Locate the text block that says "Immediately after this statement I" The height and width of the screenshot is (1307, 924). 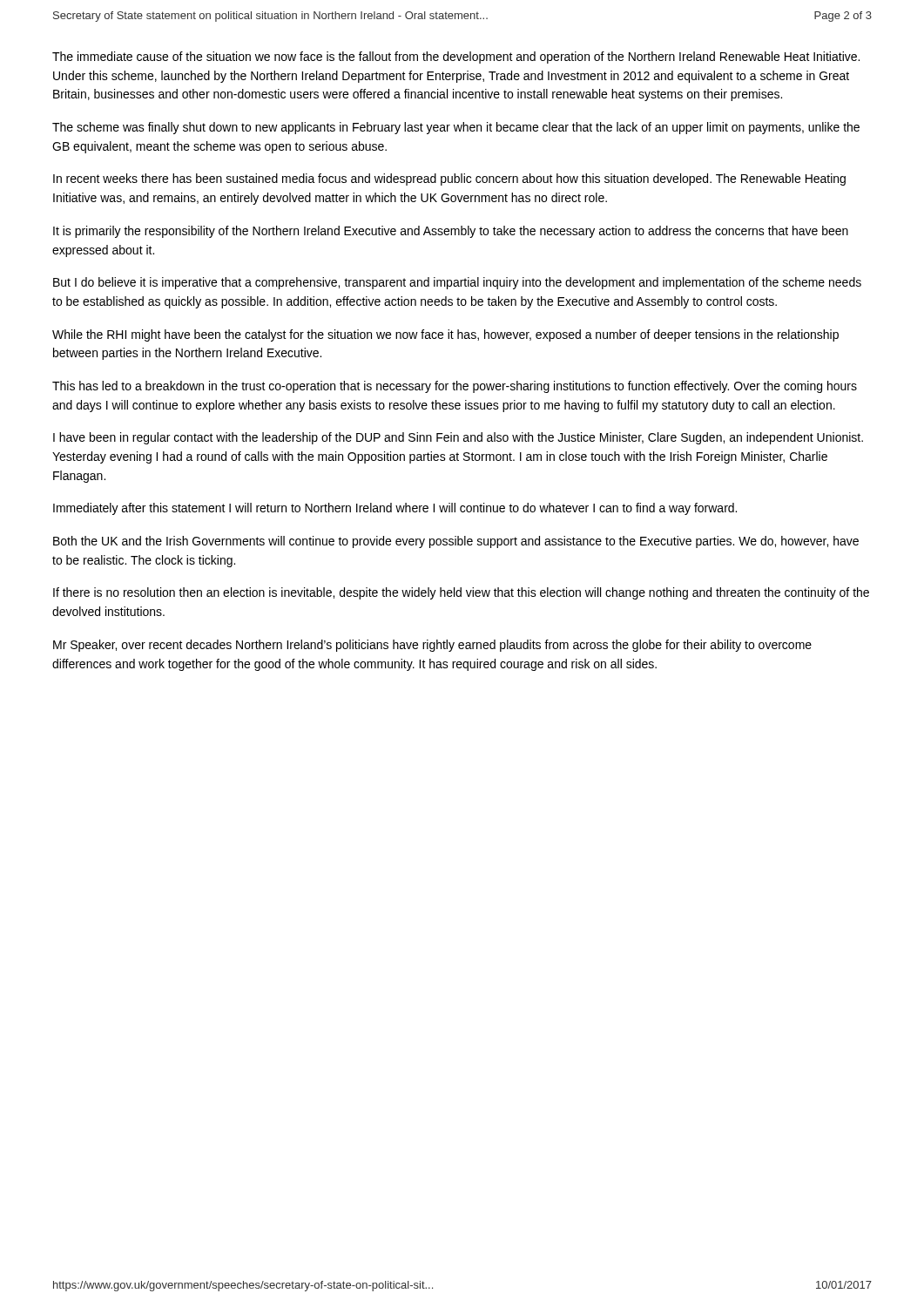[x=395, y=508]
